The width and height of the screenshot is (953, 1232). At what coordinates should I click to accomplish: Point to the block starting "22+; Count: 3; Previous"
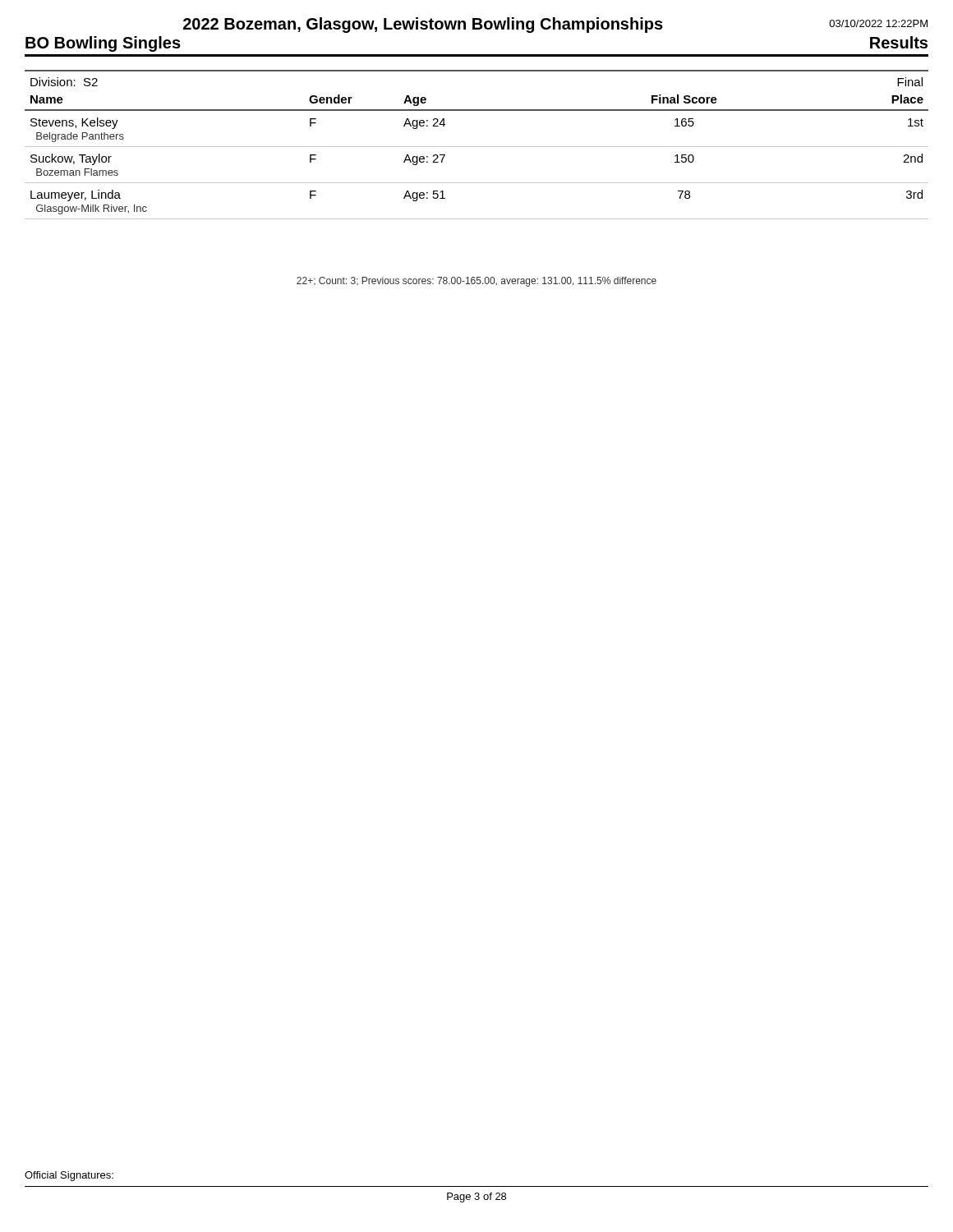(476, 281)
